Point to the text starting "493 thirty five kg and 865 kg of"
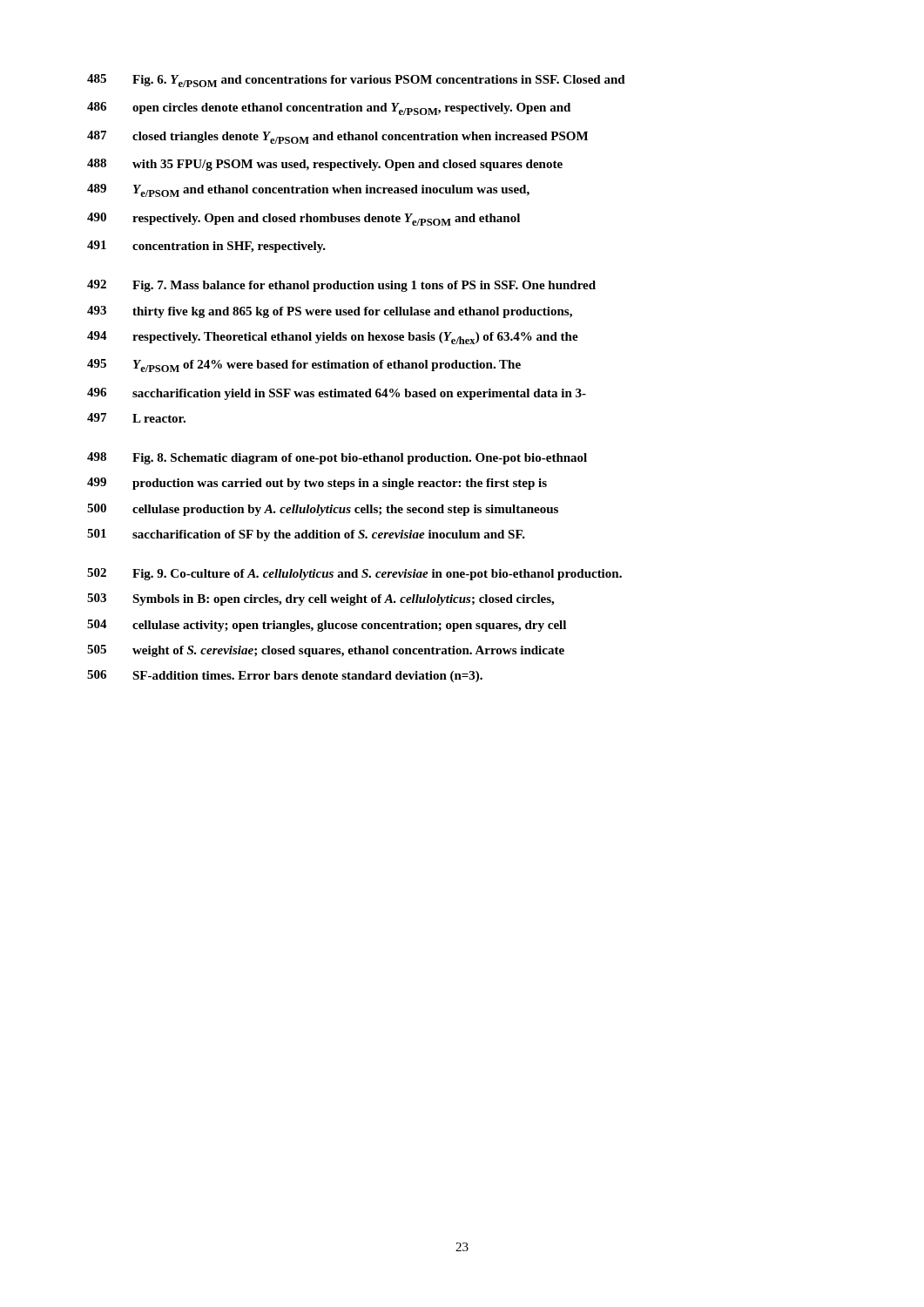This screenshot has height=1307, width=924. pyautogui.click(x=462, y=311)
